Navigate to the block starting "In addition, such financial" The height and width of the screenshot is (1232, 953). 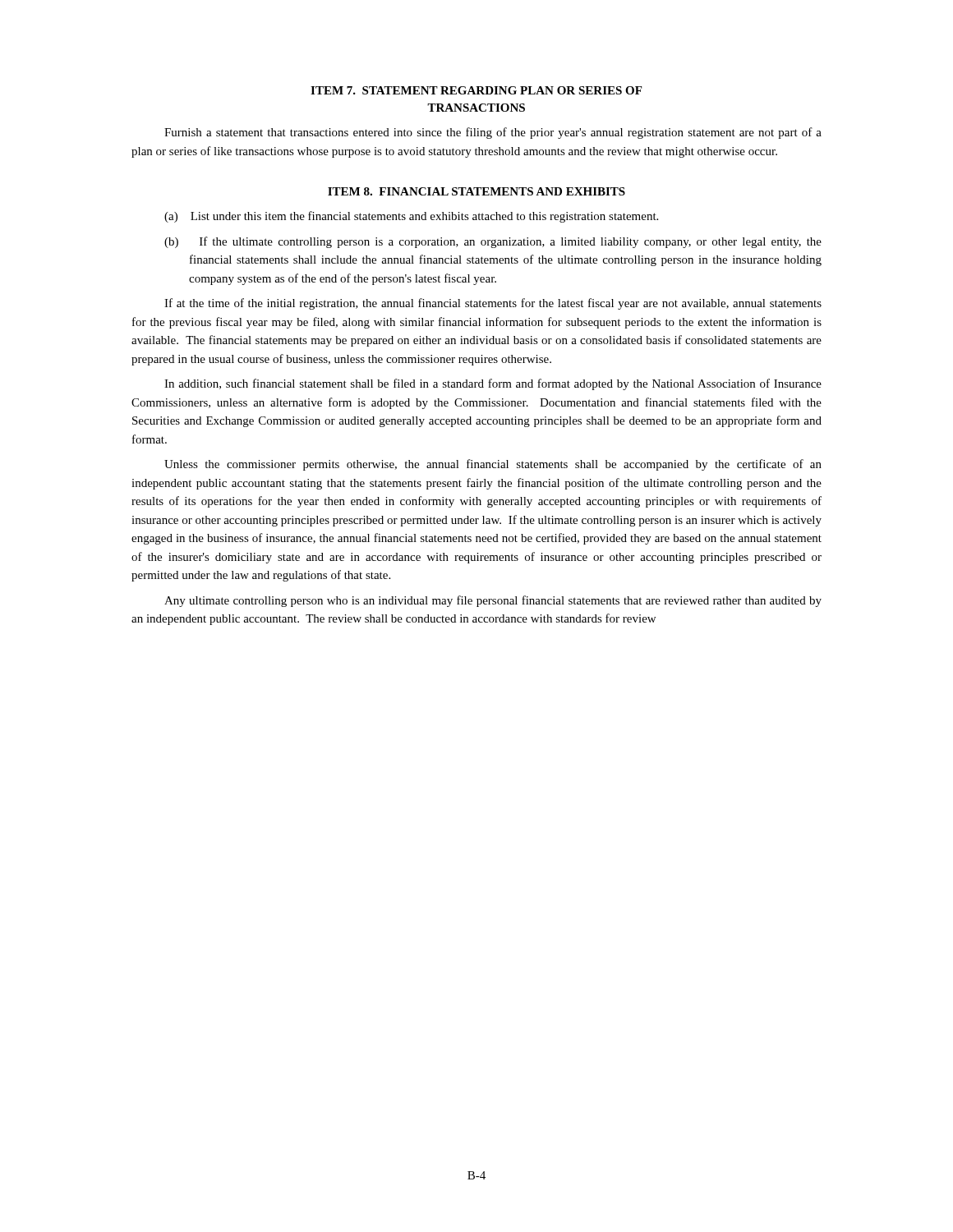point(476,411)
